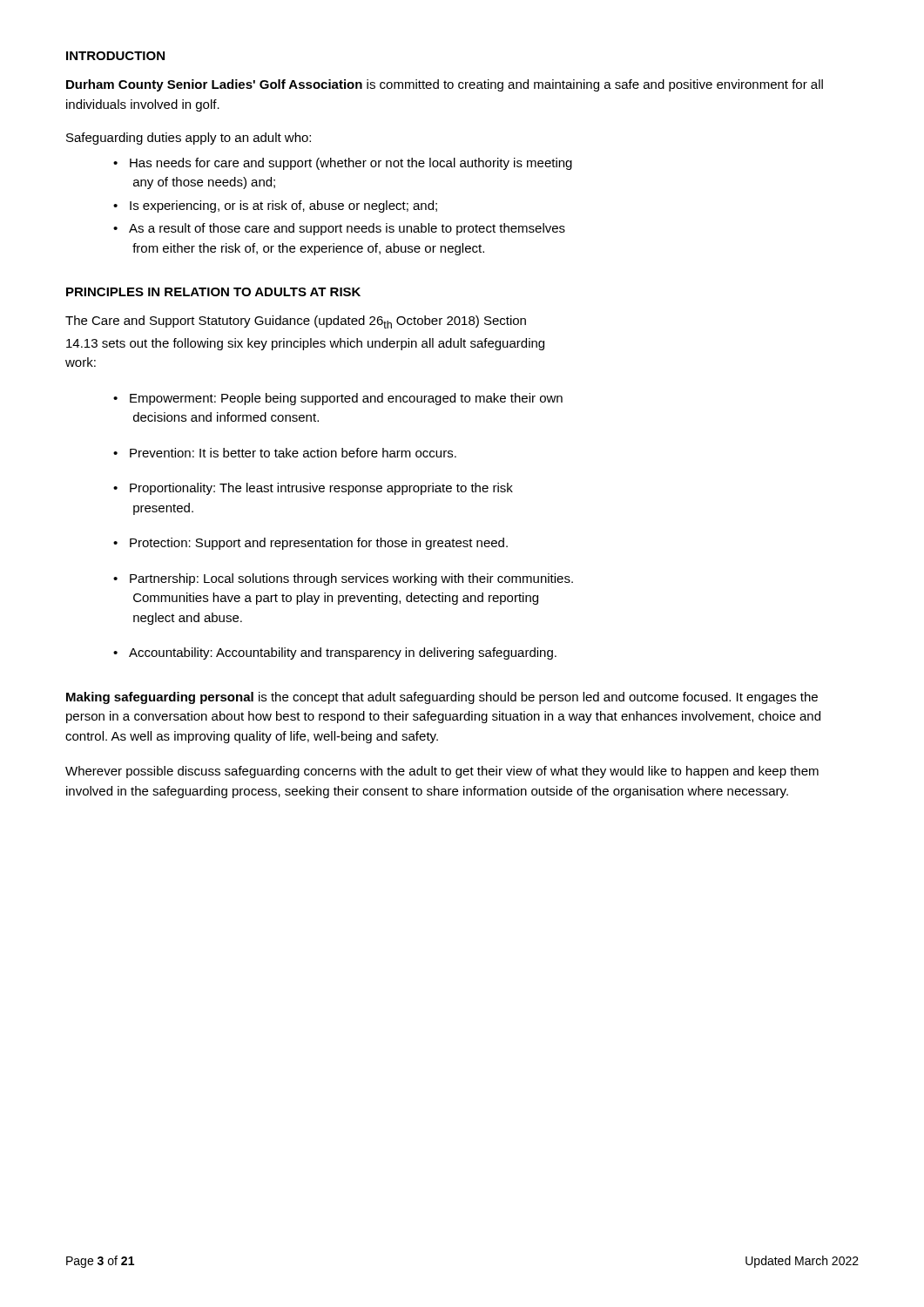
Task: Locate the text block starting "• Empowerment: People"
Action: click(x=338, y=408)
